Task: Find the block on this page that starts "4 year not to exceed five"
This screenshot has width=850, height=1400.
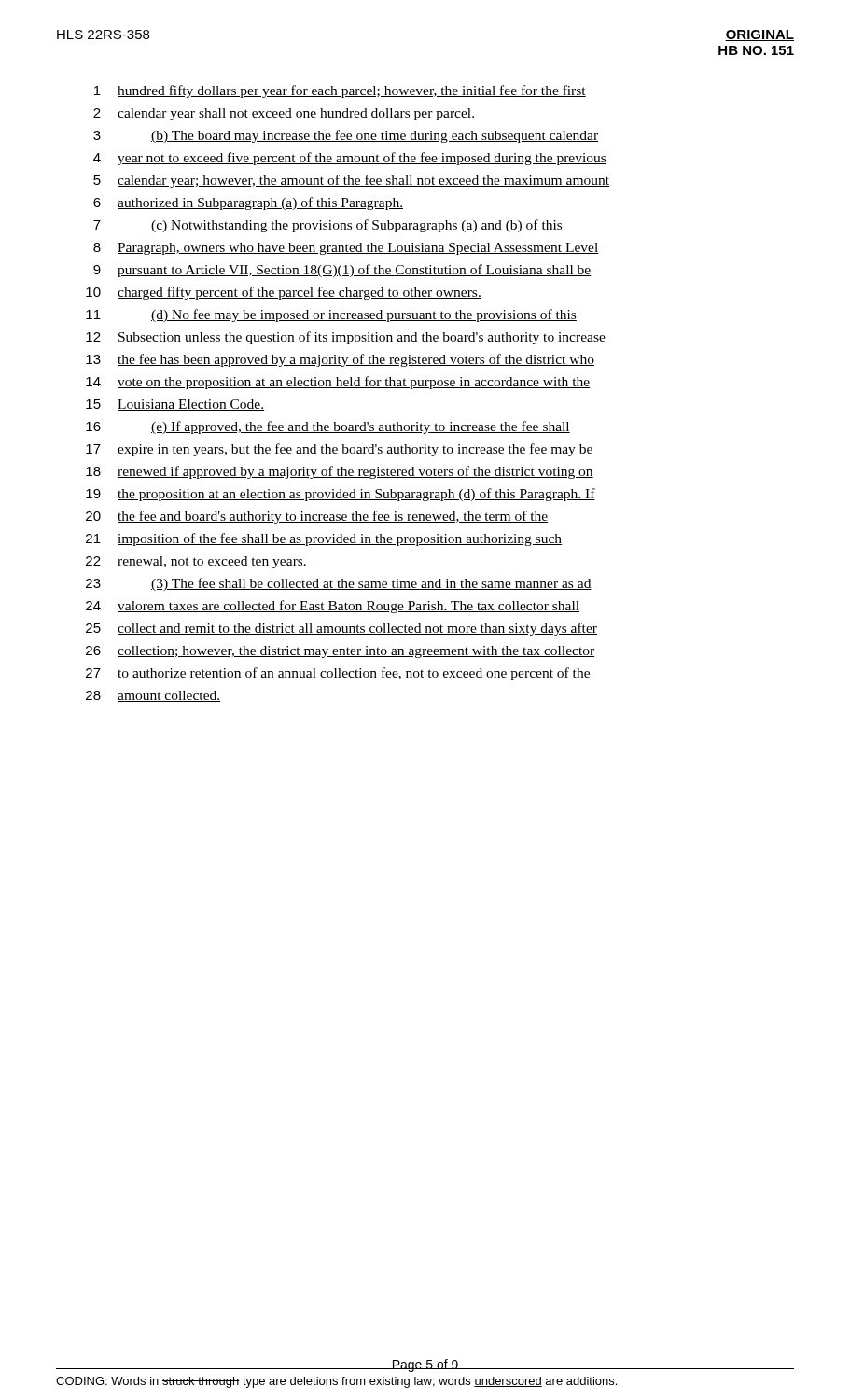Action: tap(425, 158)
